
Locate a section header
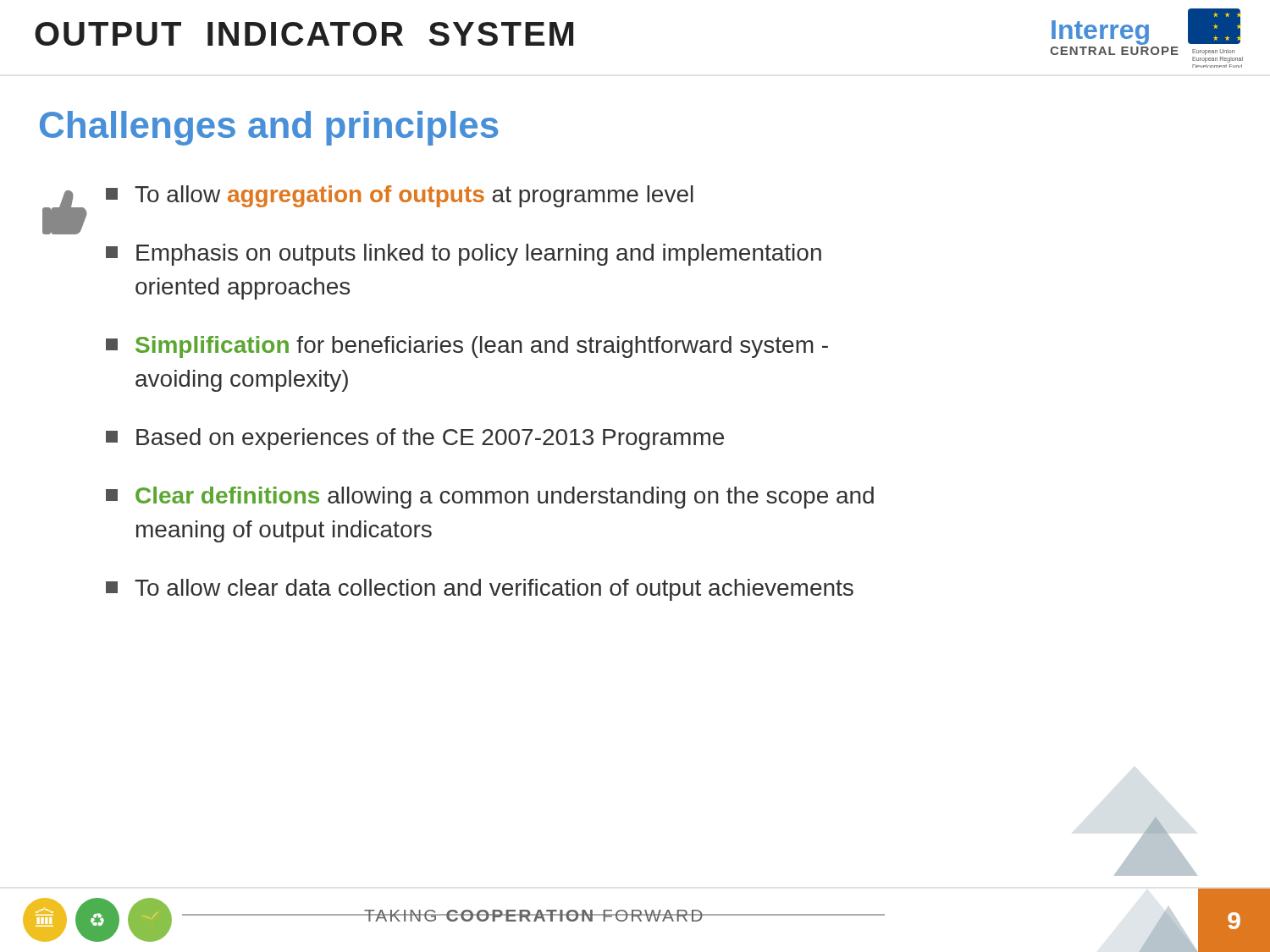pos(269,125)
